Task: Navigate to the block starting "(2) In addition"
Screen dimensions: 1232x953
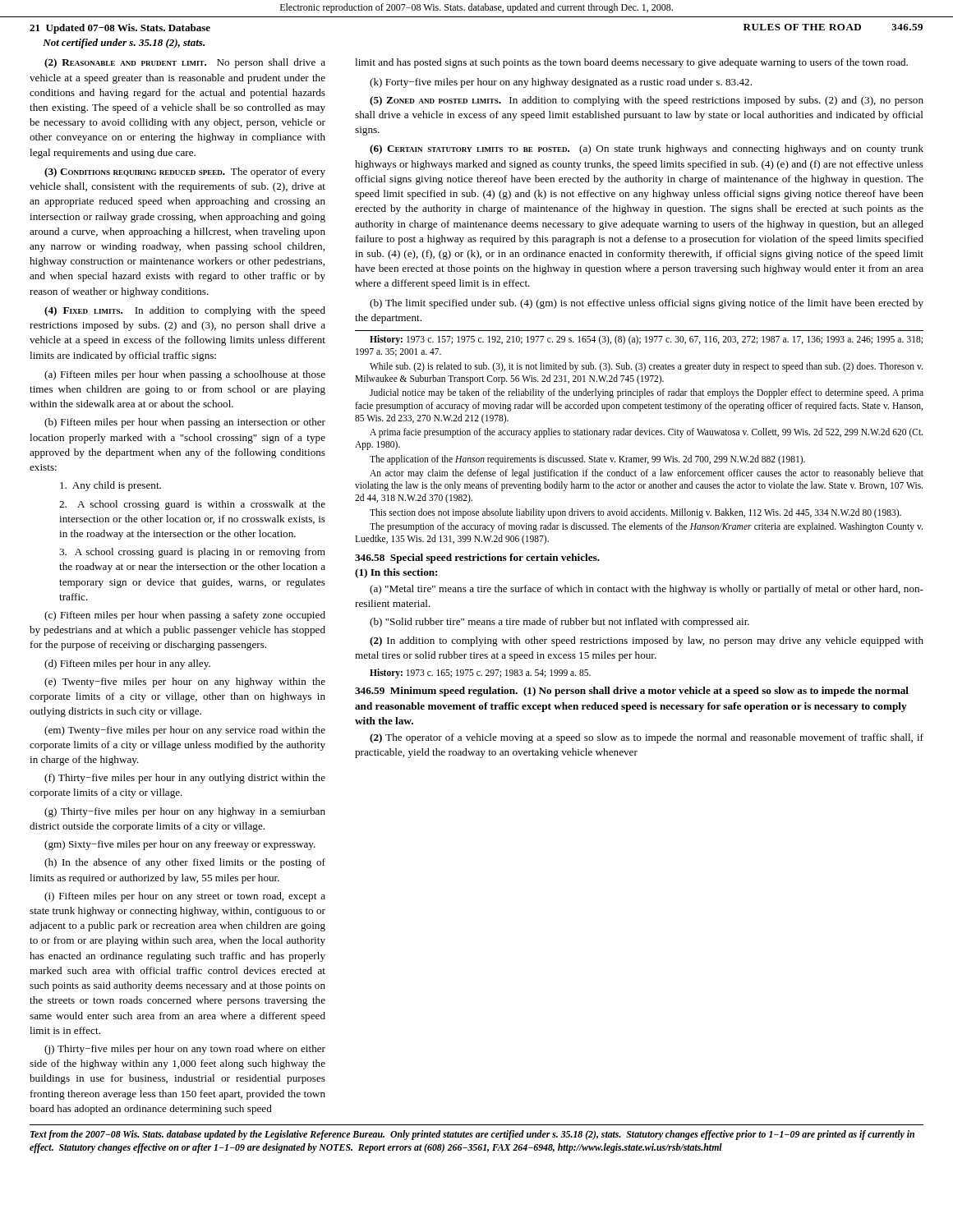Action: pyautogui.click(x=639, y=648)
